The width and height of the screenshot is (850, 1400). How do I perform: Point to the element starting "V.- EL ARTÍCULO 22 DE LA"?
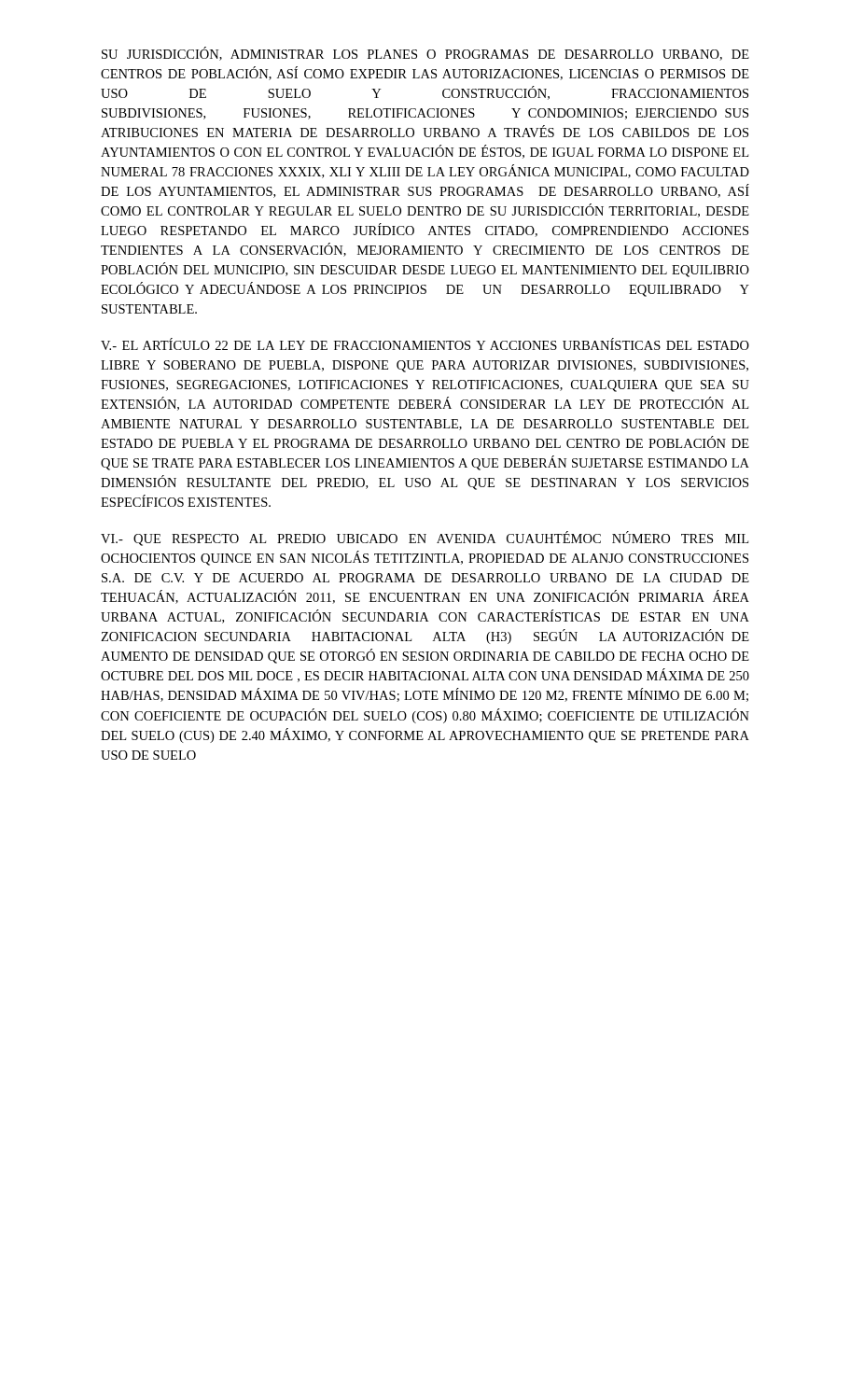coord(425,424)
